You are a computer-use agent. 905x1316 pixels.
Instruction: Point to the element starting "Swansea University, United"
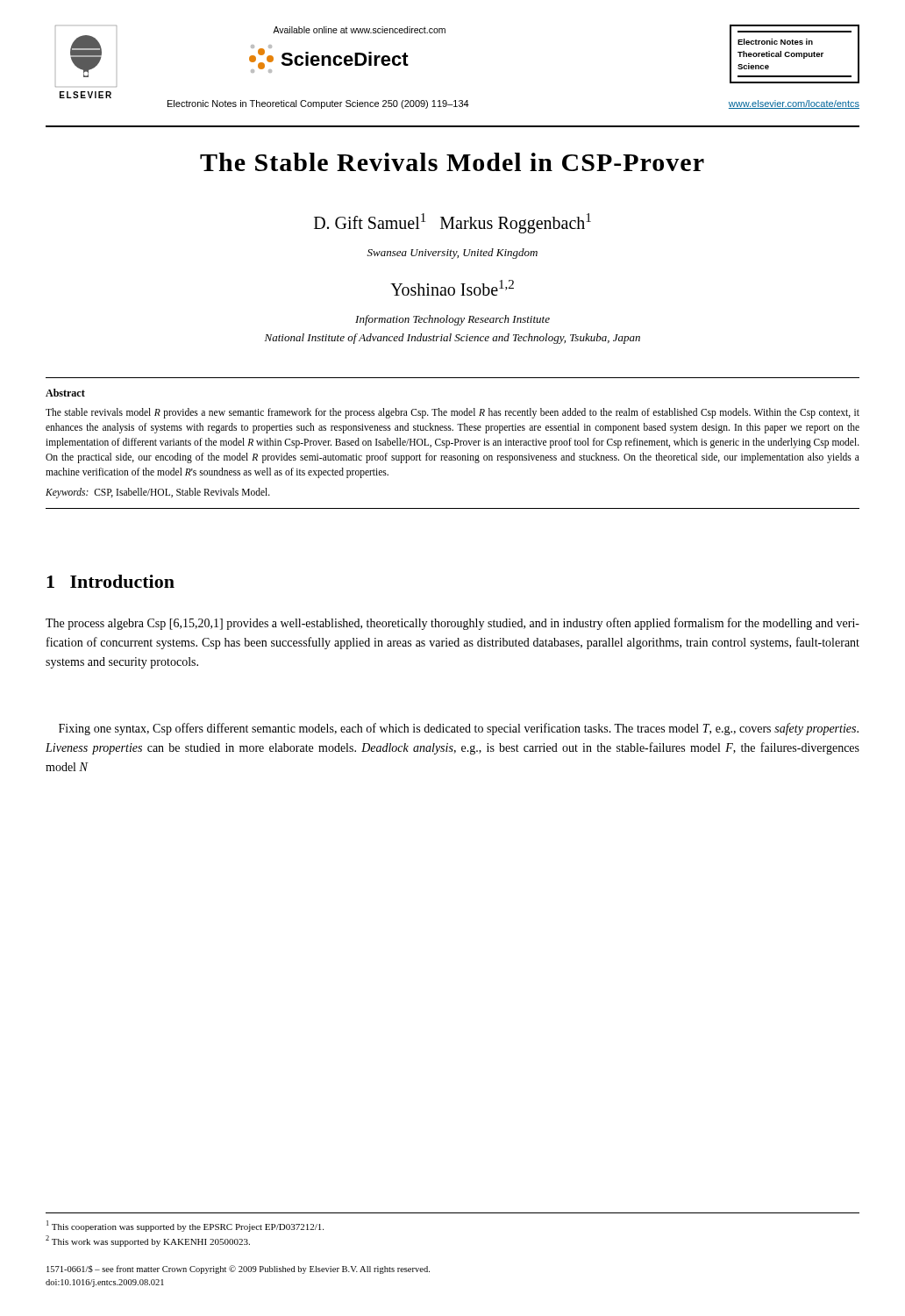[x=452, y=252]
